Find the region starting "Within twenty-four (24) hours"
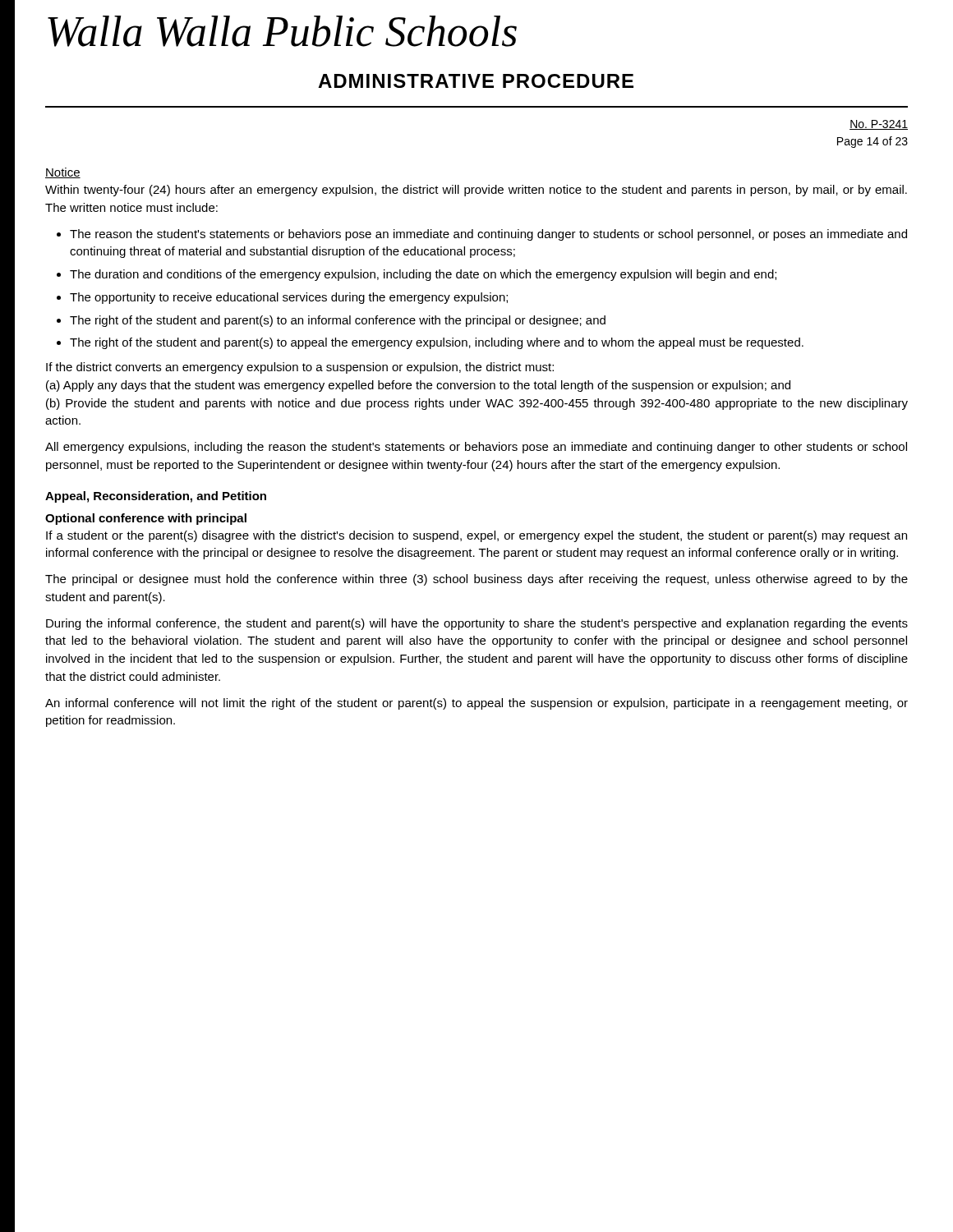The width and height of the screenshot is (953, 1232). coord(476,198)
